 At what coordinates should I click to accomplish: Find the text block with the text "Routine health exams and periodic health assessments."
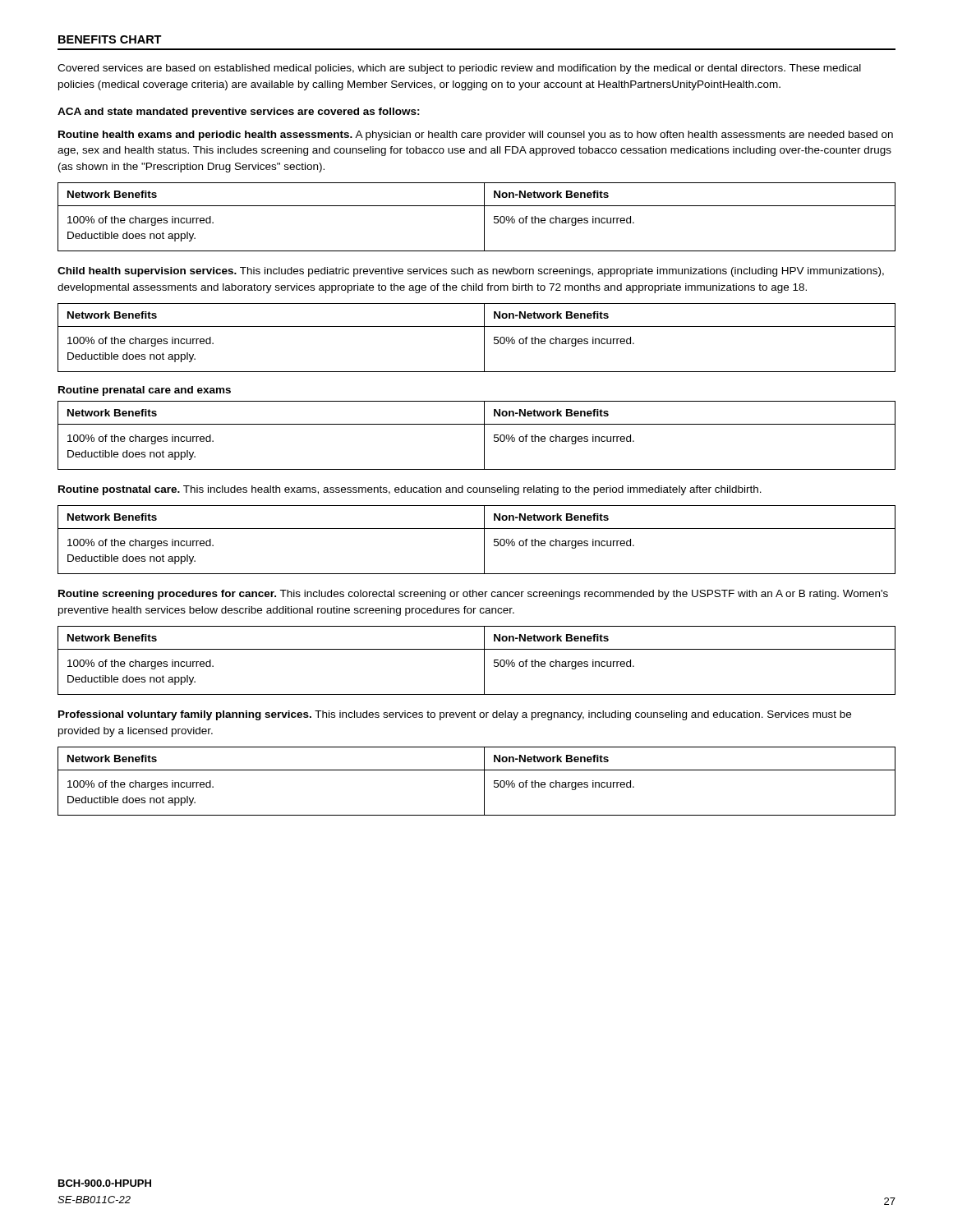475,150
